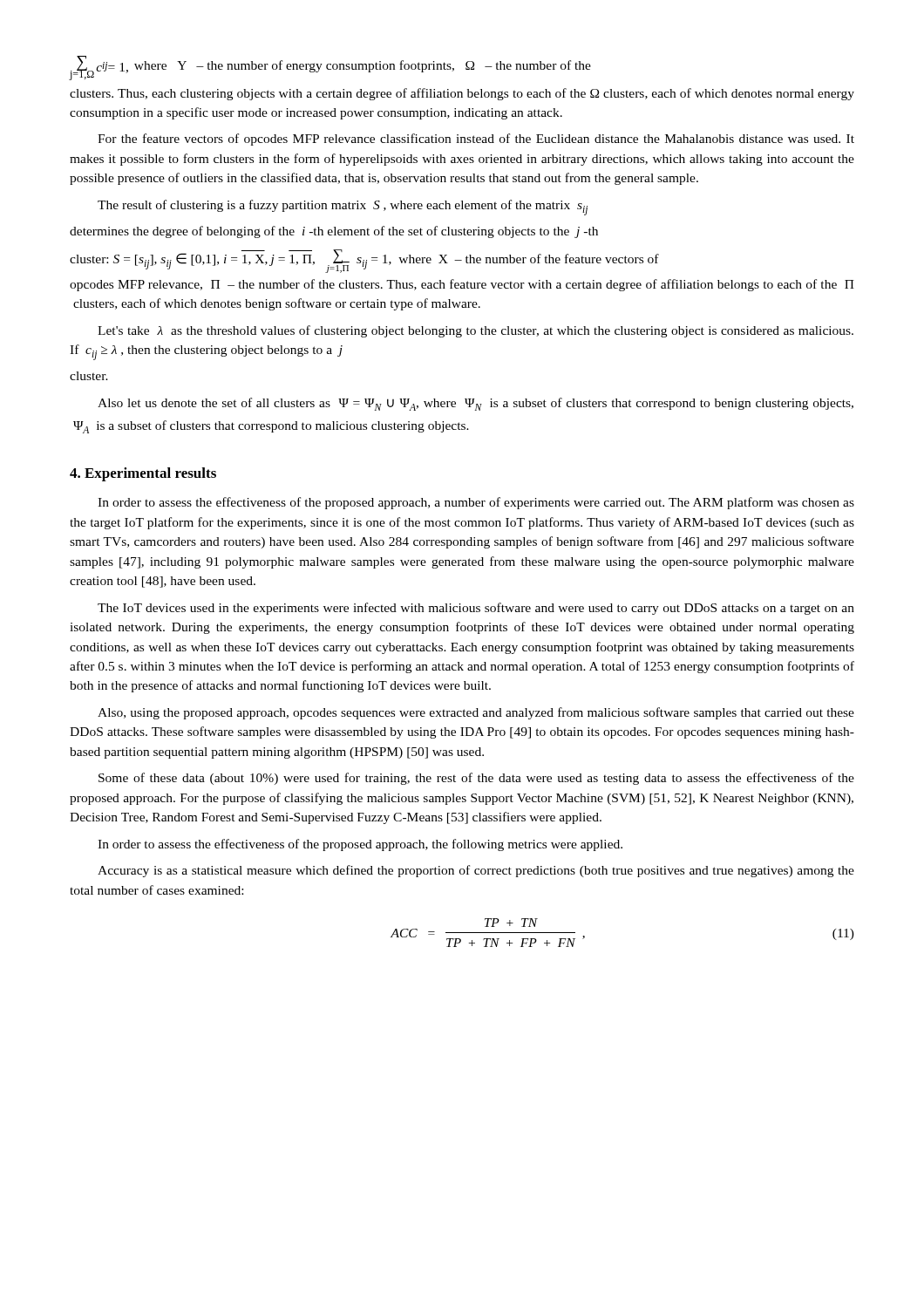Viewport: 924px width, 1308px height.
Task: Navigate to the text block starting "Let's take λ as the threshold"
Action: 462,342
